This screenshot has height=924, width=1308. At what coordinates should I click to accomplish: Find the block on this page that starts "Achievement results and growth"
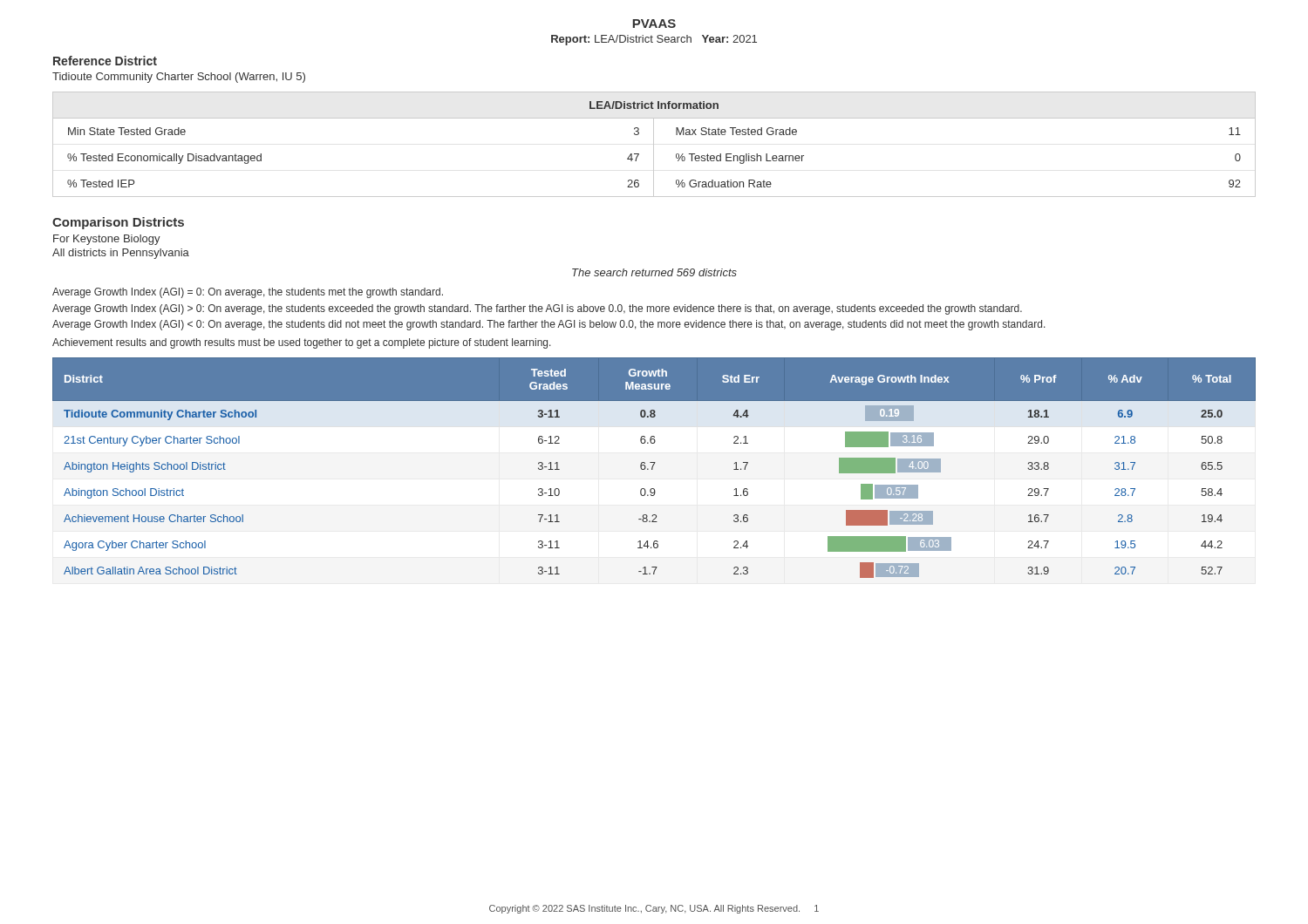(x=302, y=342)
